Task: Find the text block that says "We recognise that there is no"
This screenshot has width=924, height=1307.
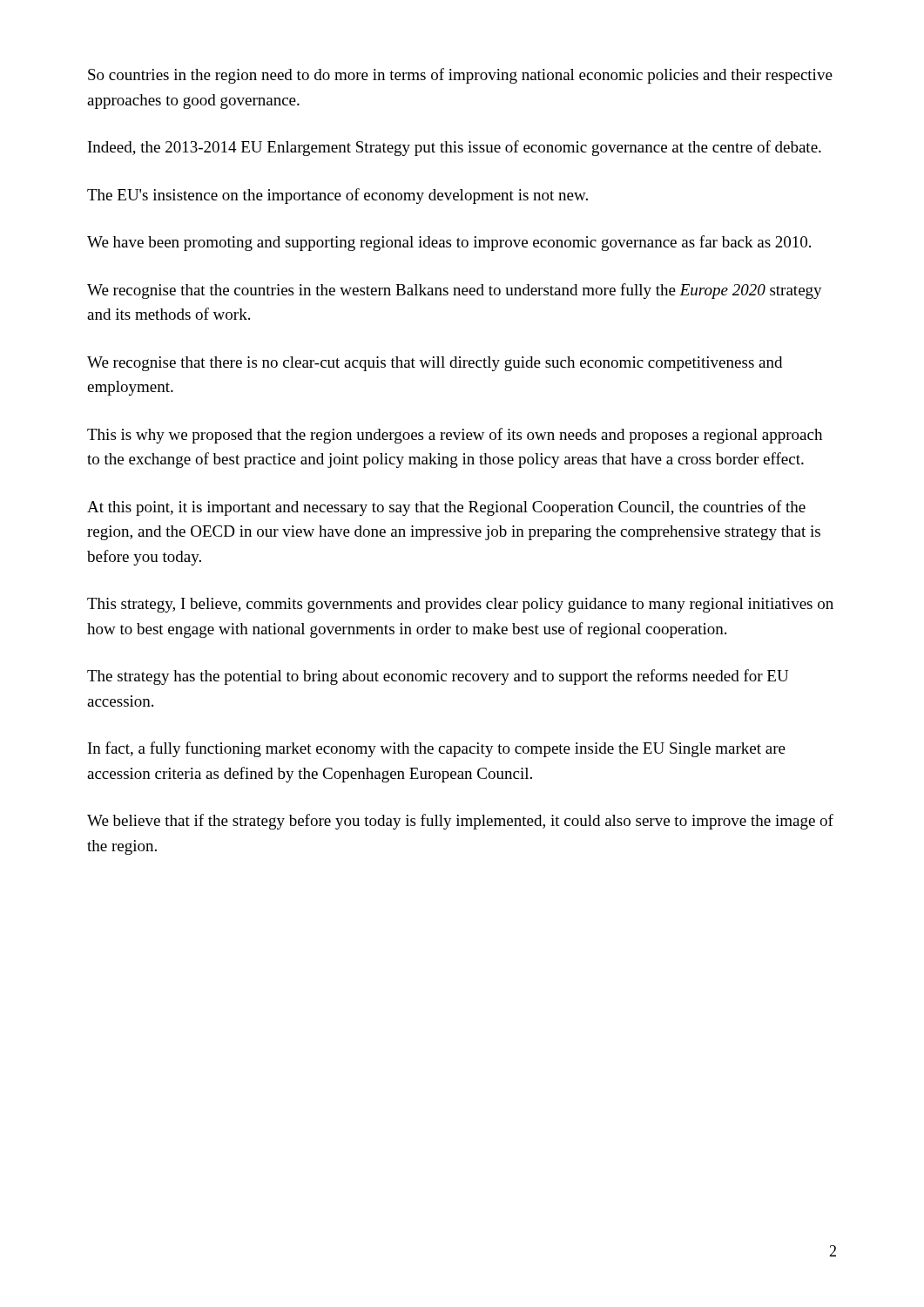Action: pos(435,374)
